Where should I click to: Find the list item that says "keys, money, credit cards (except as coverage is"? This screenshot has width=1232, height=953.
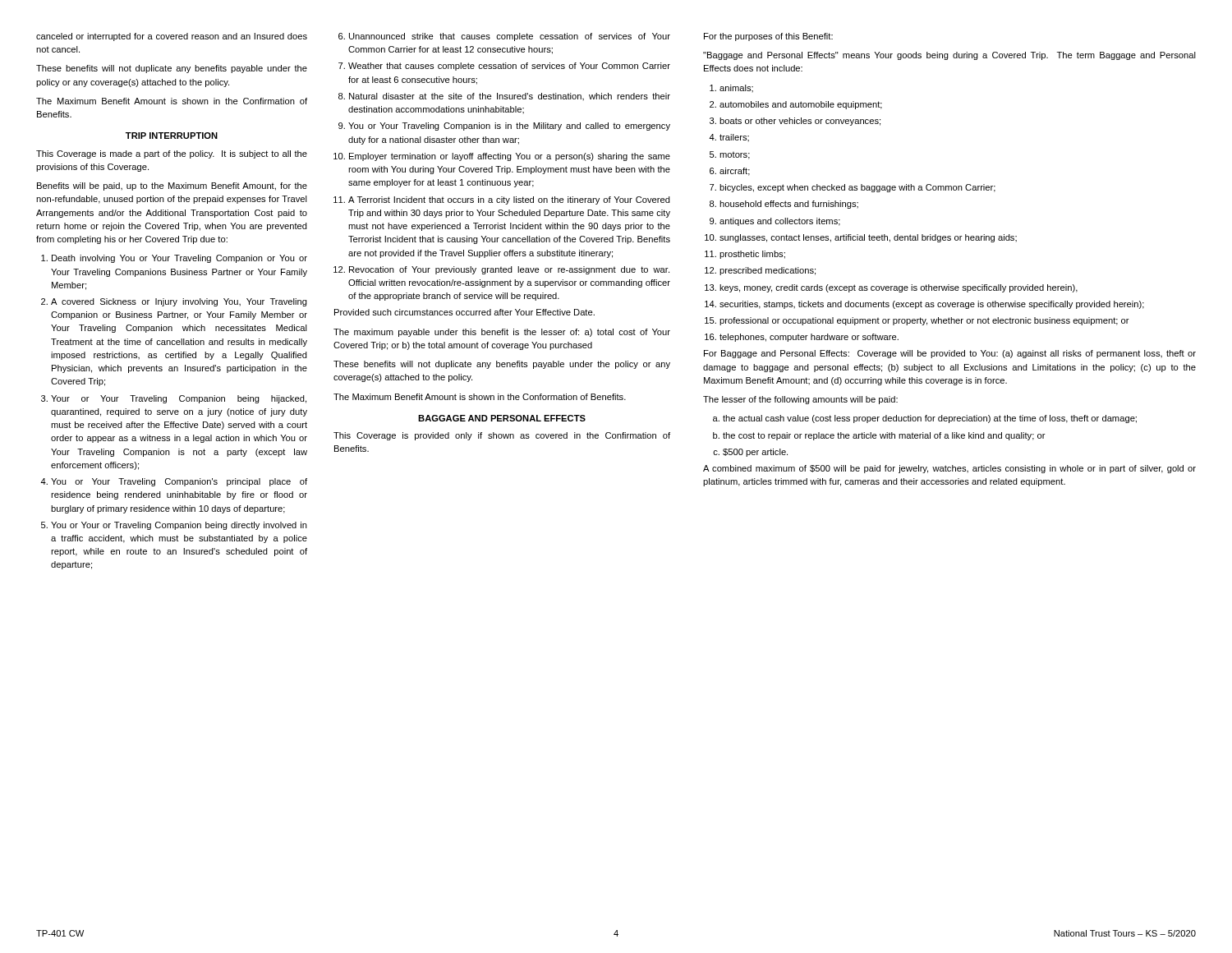(899, 287)
